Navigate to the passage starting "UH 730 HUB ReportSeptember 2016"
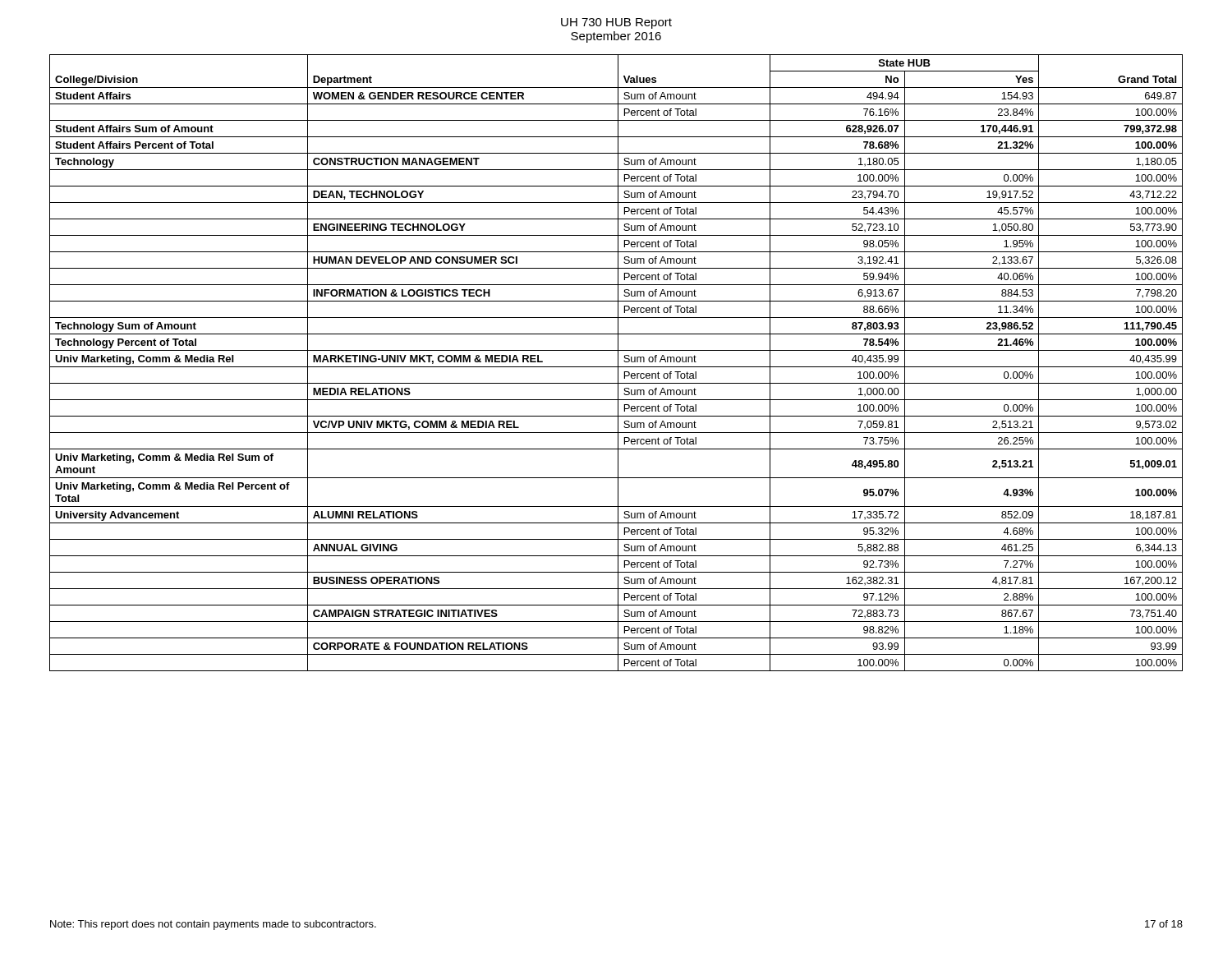 coord(616,29)
